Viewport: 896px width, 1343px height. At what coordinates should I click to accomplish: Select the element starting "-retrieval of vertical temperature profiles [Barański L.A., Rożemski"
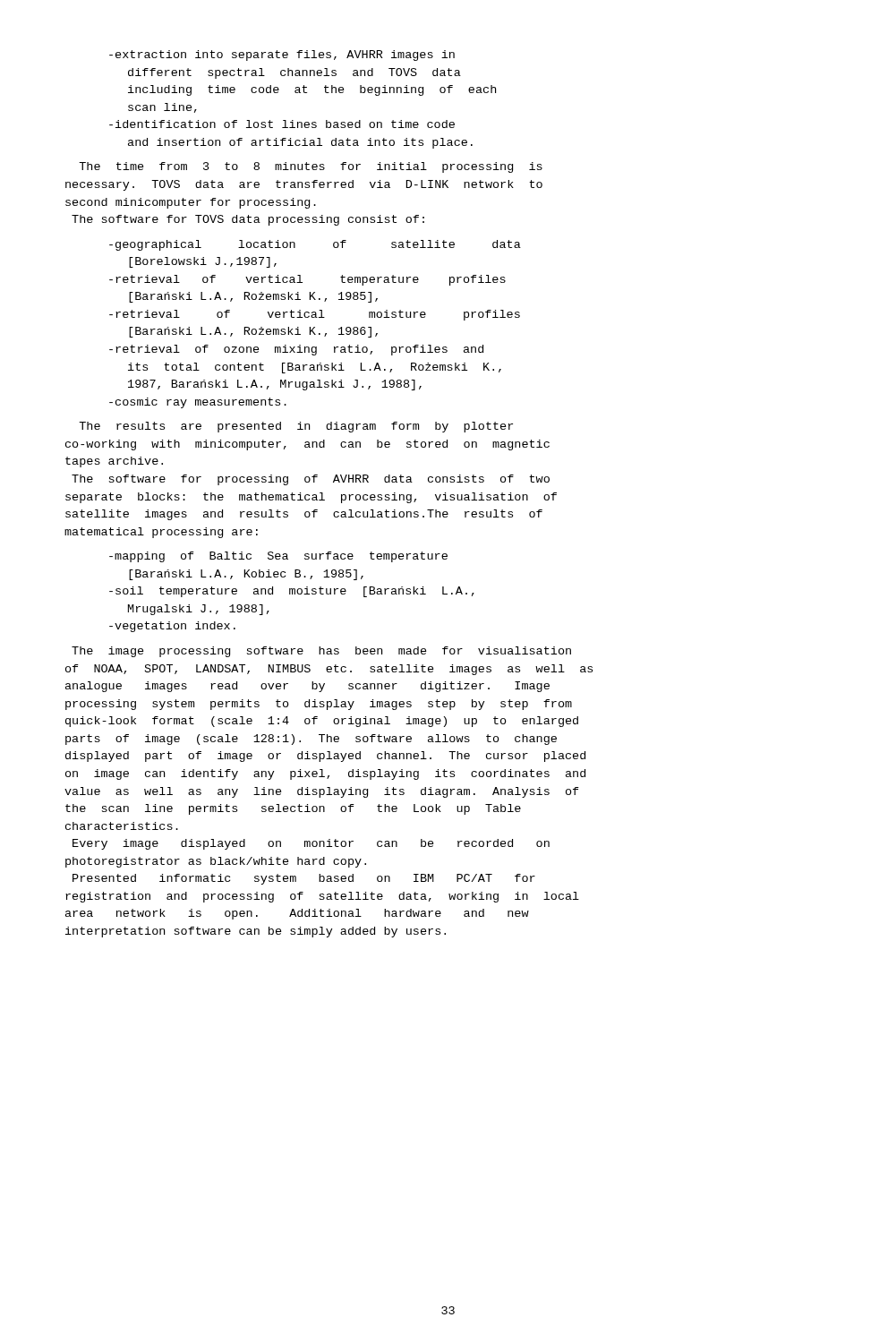tap(307, 288)
